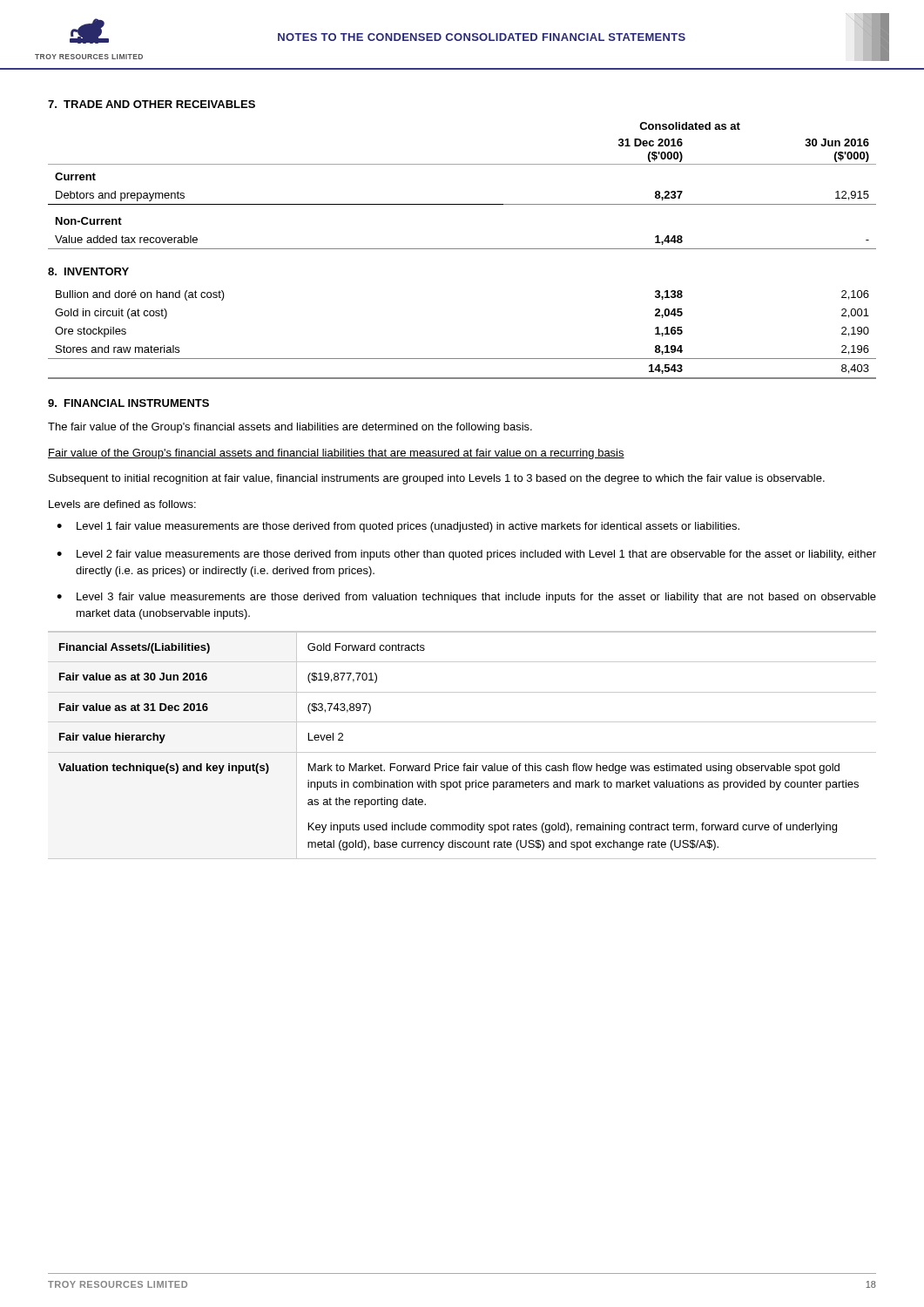
Task: Select the region starting "Levels are defined as"
Action: (122, 504)
